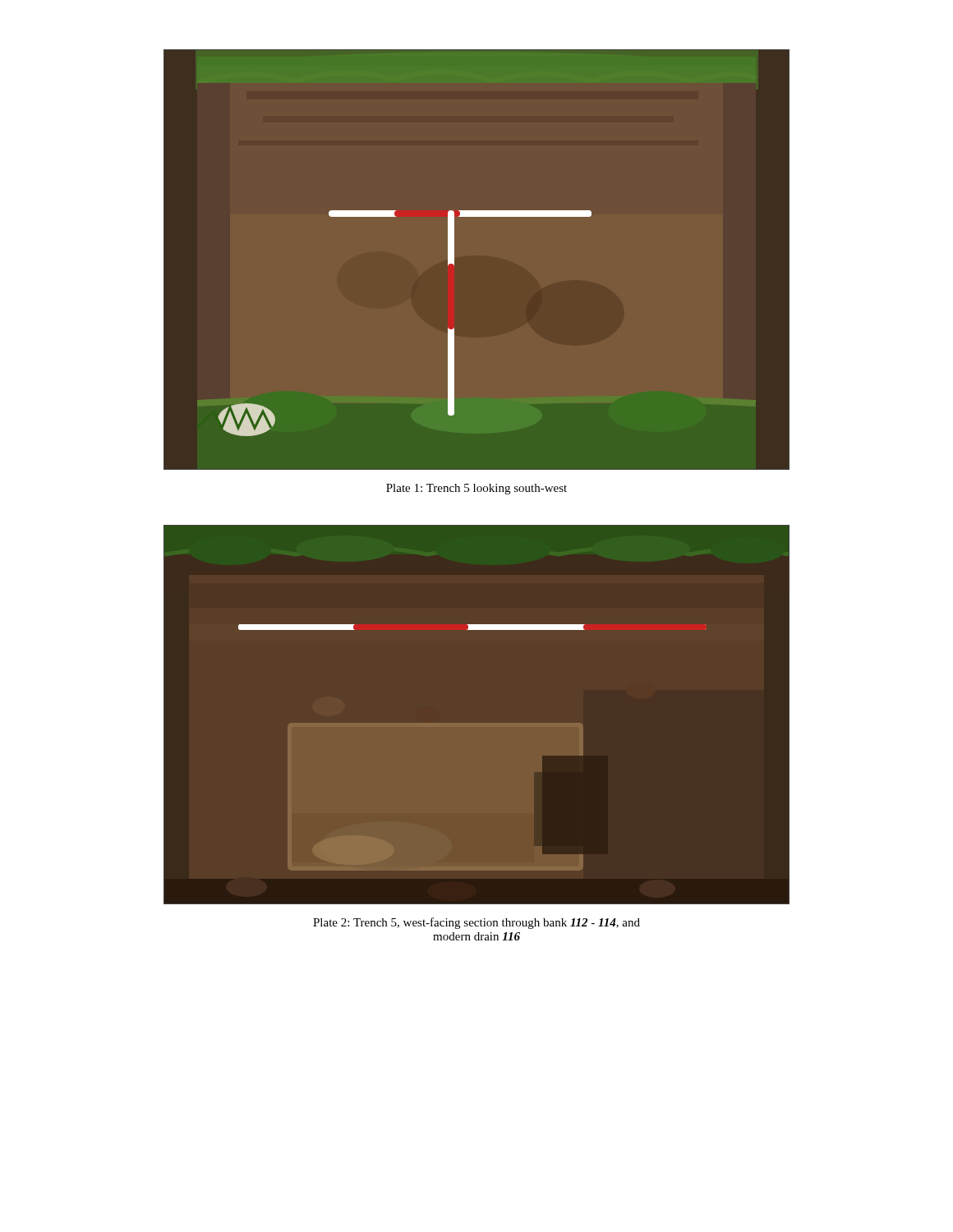Find the element starting "Plate 1: Trench 5 looking"
This screenshot has width=953, height=1232.
[x=476, y=488]
